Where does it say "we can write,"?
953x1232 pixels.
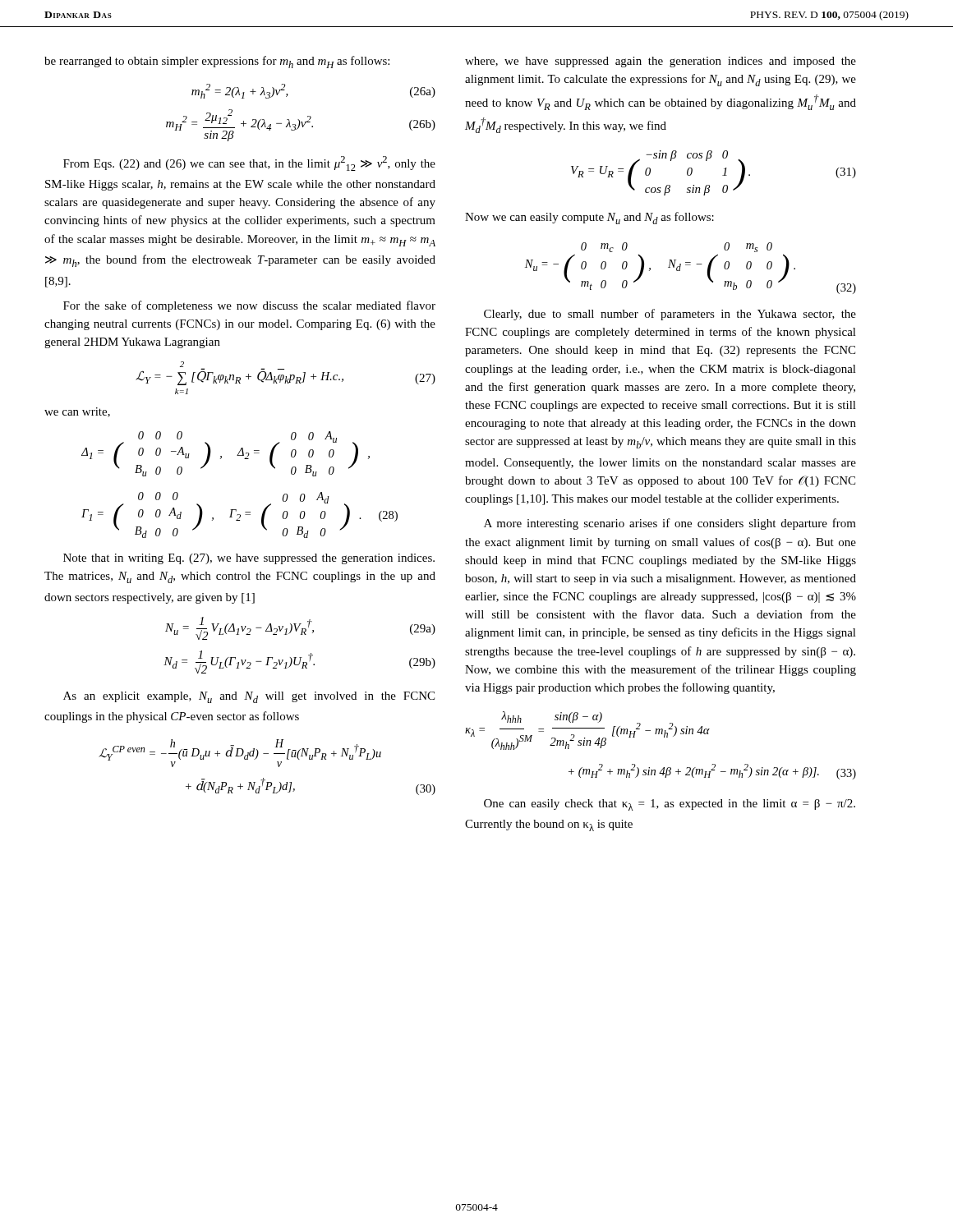77,412
